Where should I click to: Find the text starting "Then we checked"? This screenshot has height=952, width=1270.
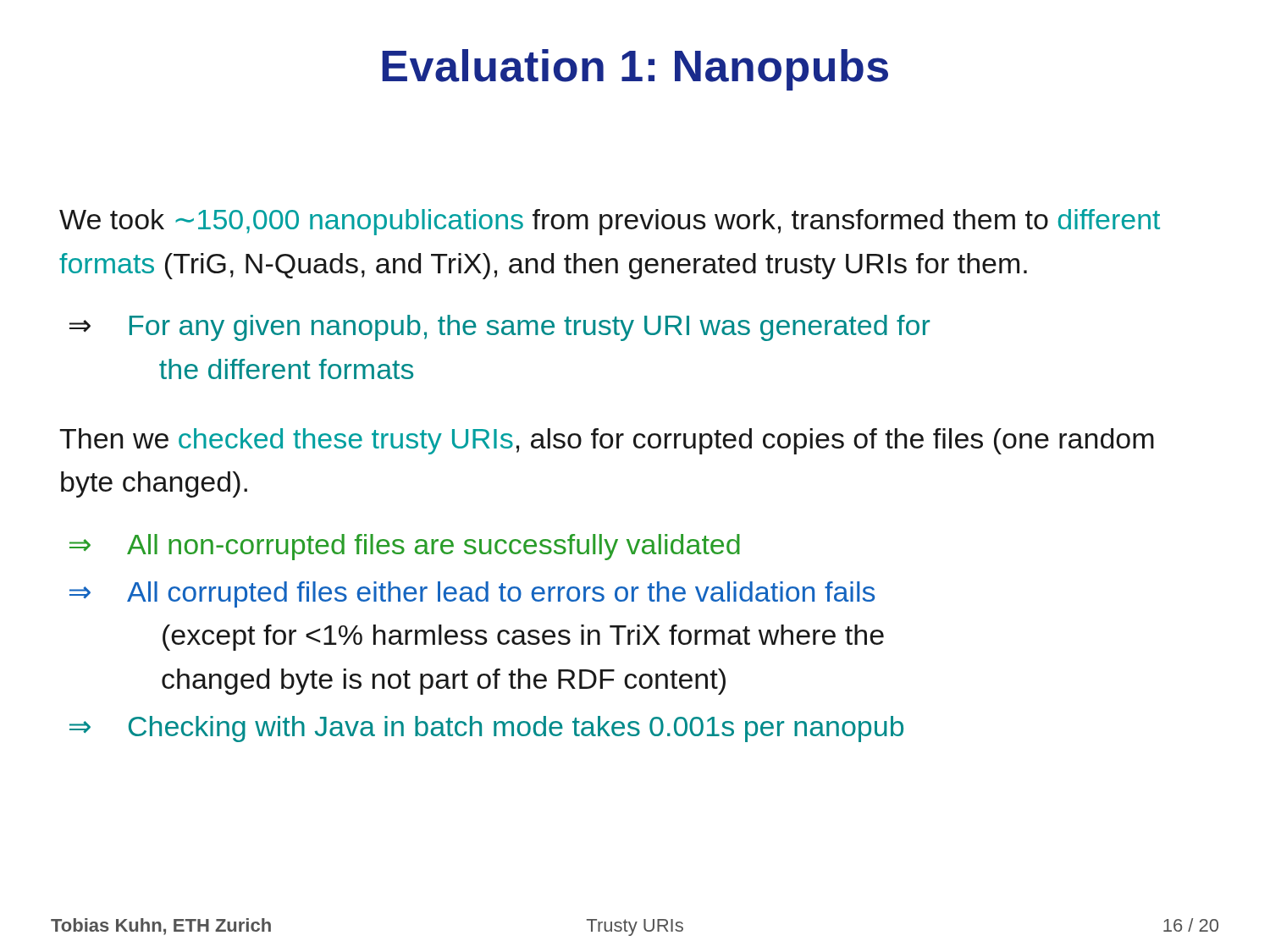[x=607, y=460]
